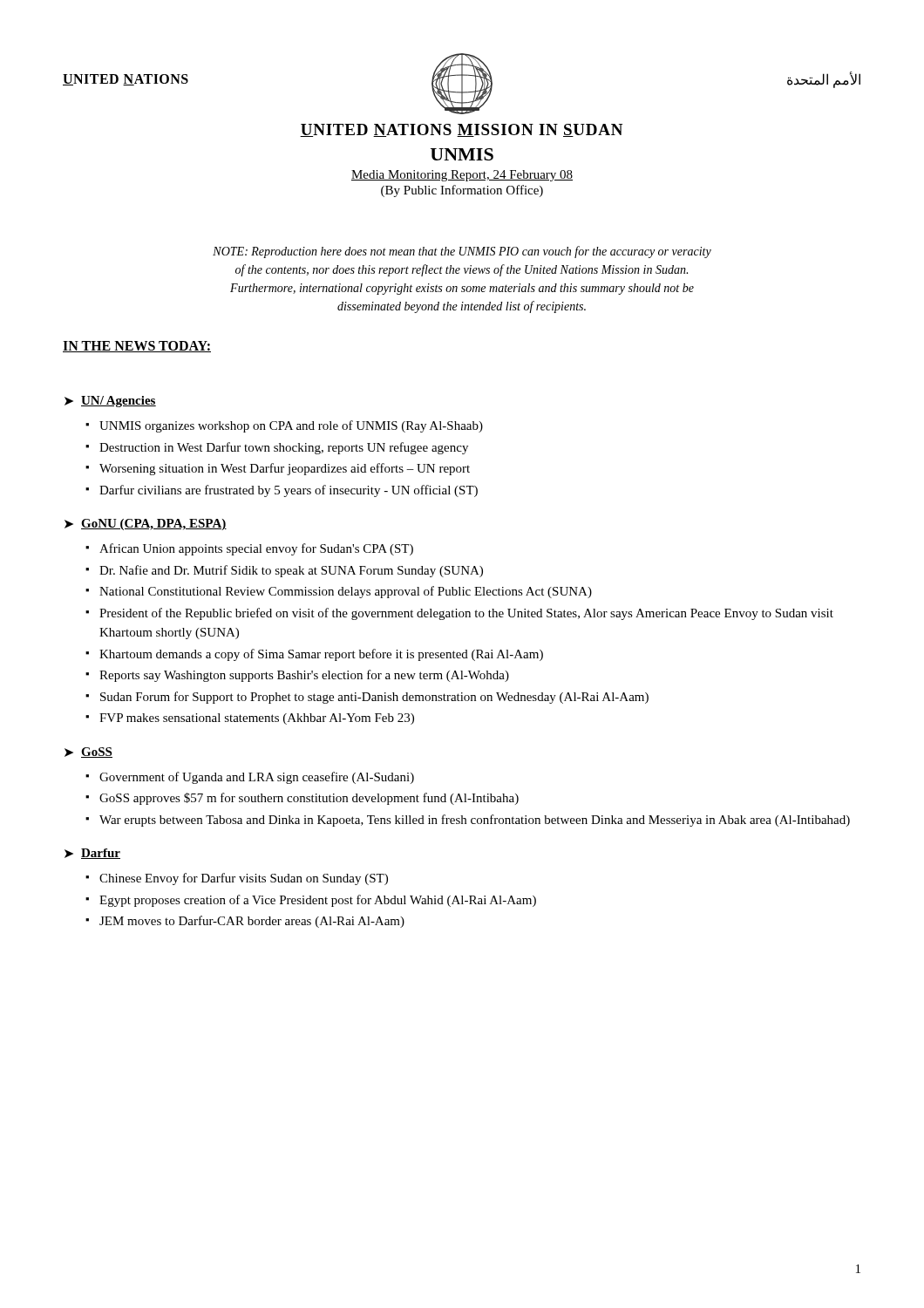Click on the text block starting "Egypt proposes creation of a Vice President"
Screen dimensions: 1308x924
(x=318, y=899)
